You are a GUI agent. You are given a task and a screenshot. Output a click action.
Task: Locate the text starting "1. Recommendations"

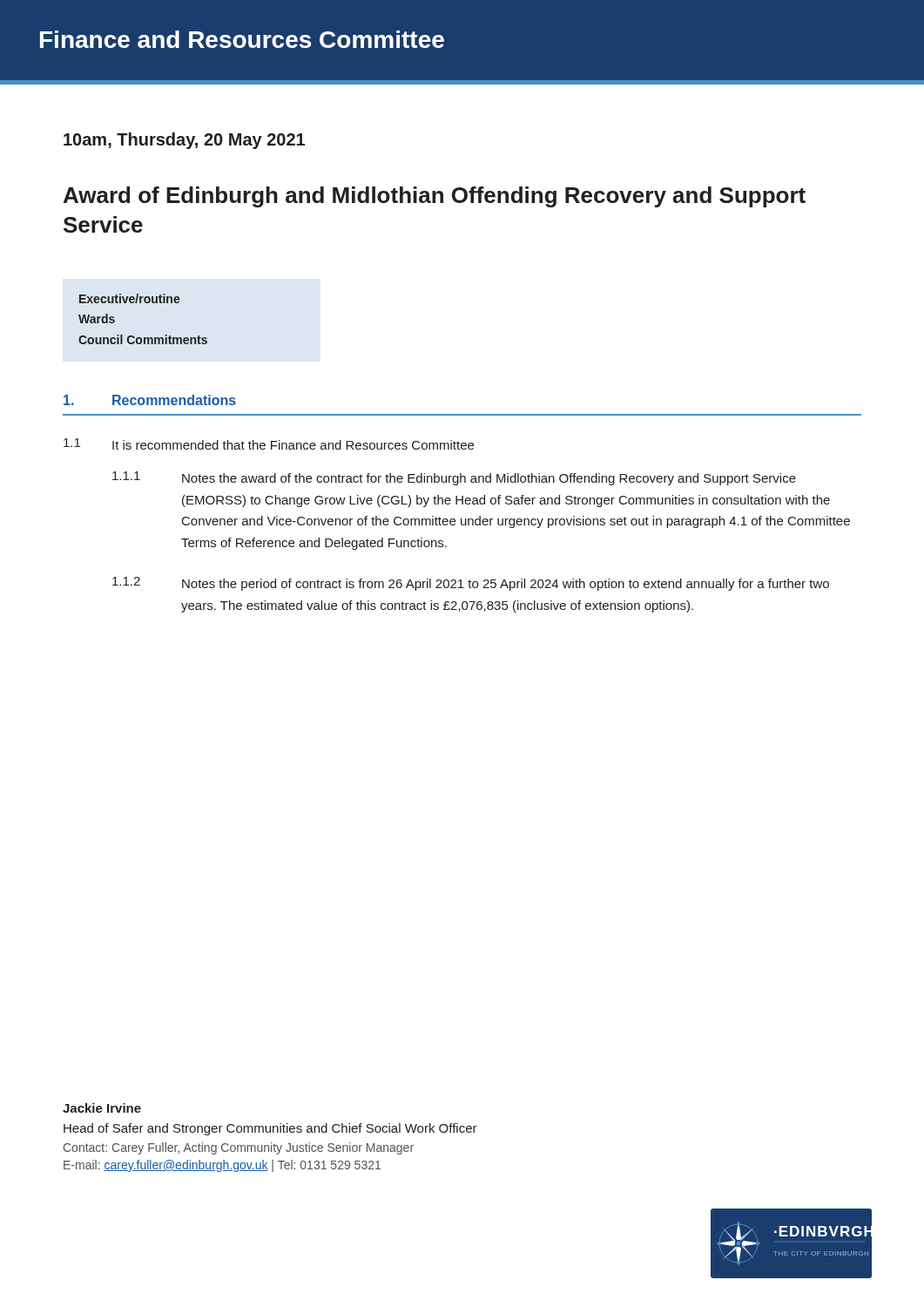pos(149,401)
